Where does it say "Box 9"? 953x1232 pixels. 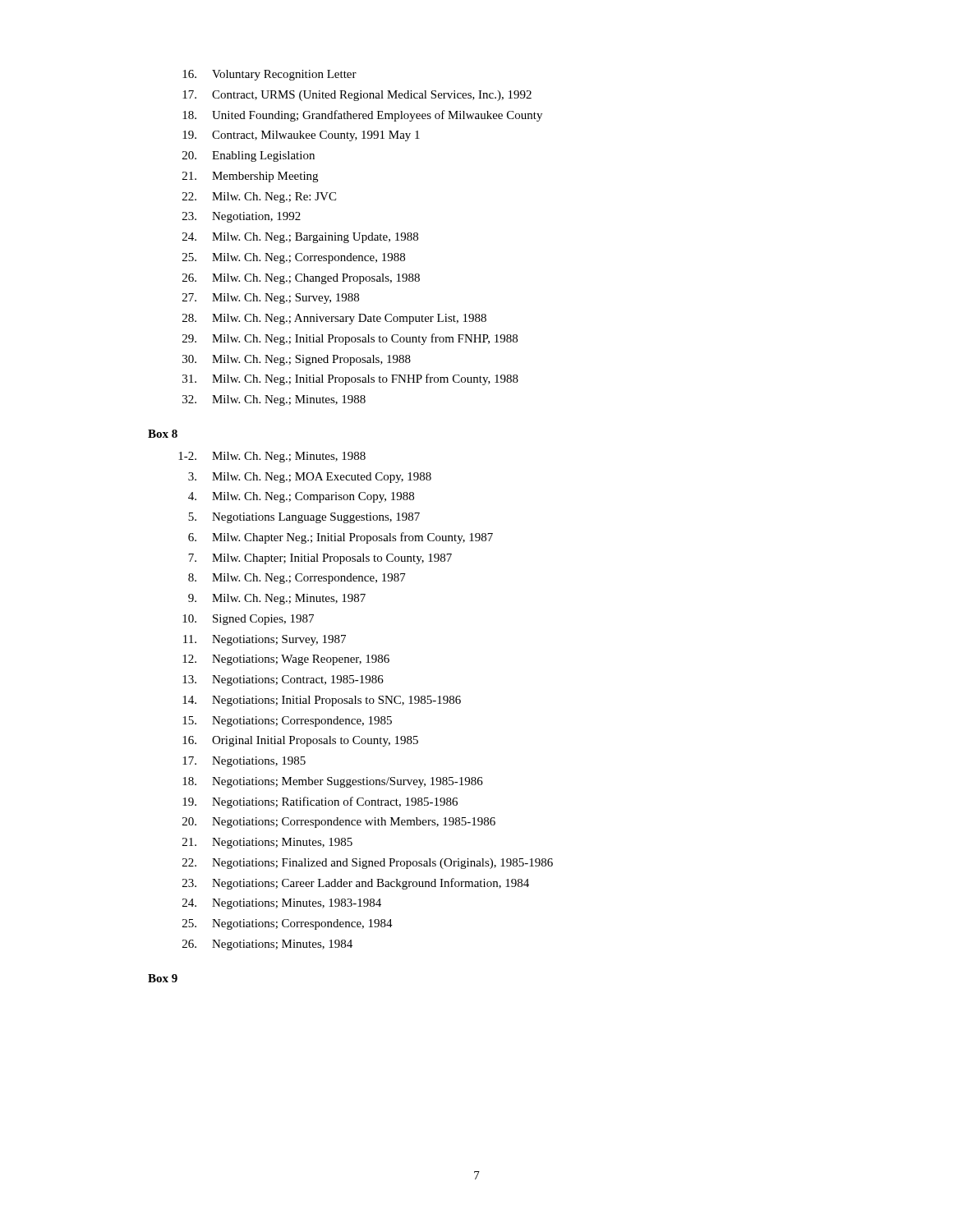click(163, 978)
